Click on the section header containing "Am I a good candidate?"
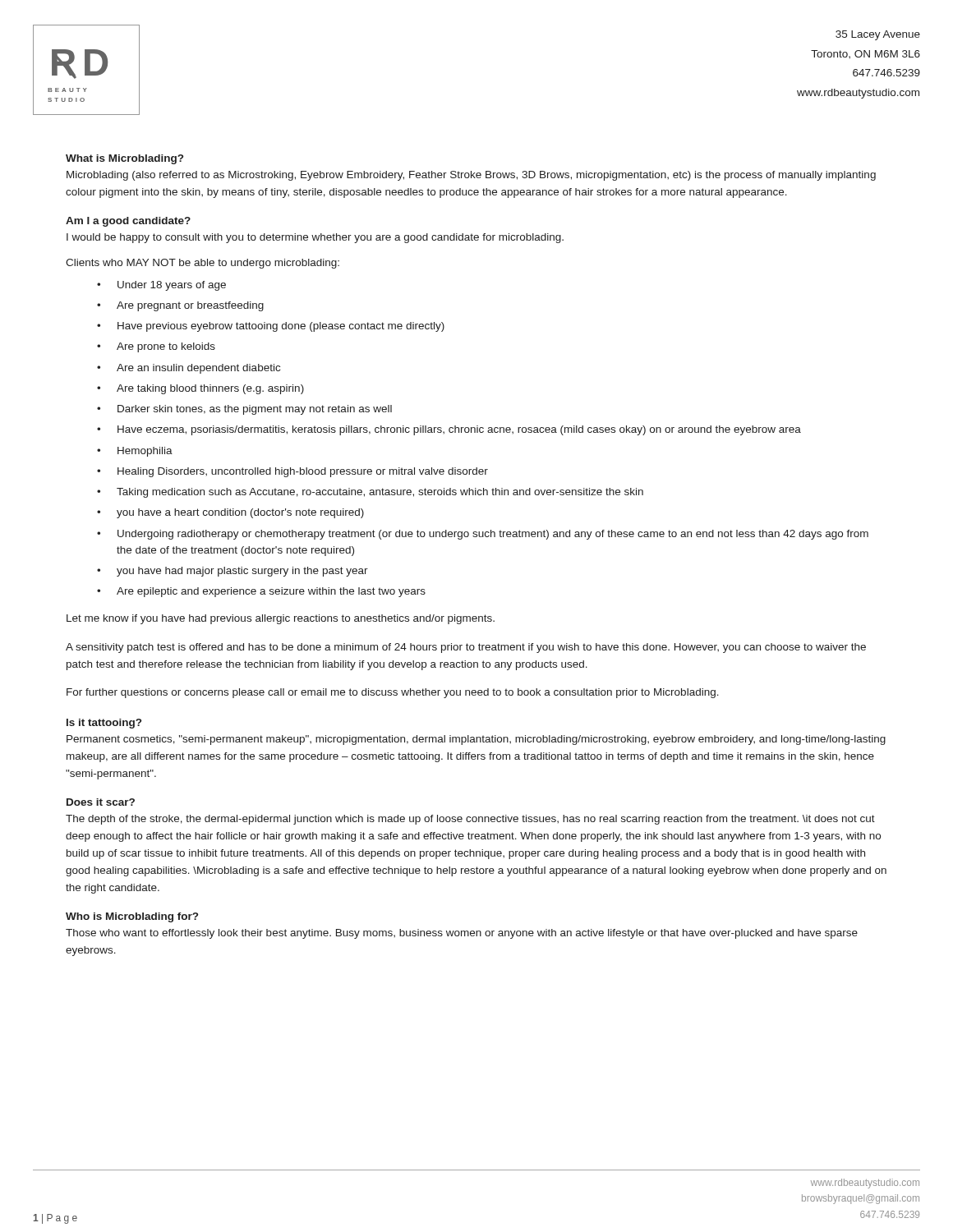The width and height of the screenshot is (953, 1232). (x=128, y=220)
